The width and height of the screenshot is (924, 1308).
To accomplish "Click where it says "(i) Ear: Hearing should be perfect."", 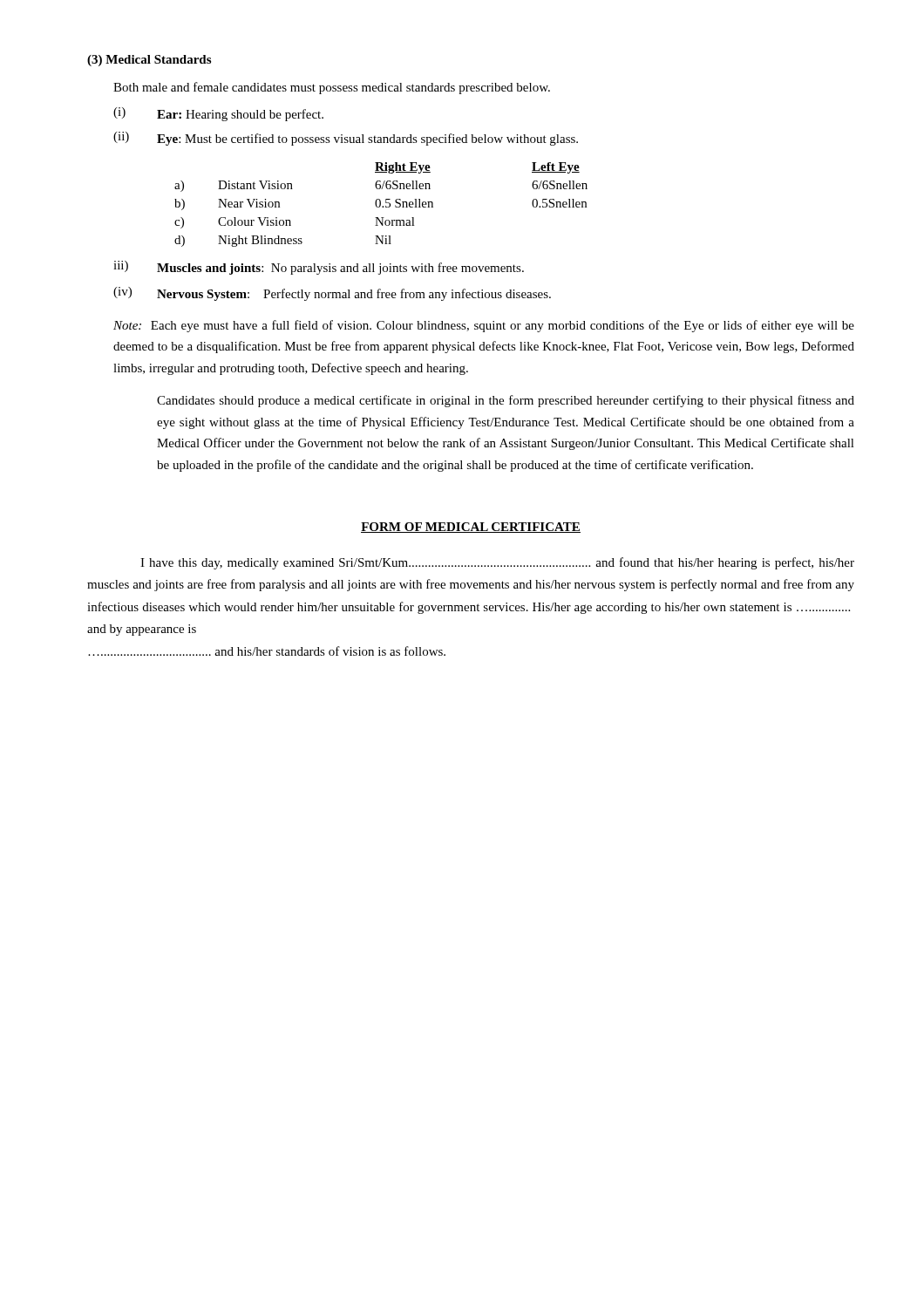I will 218,114.
